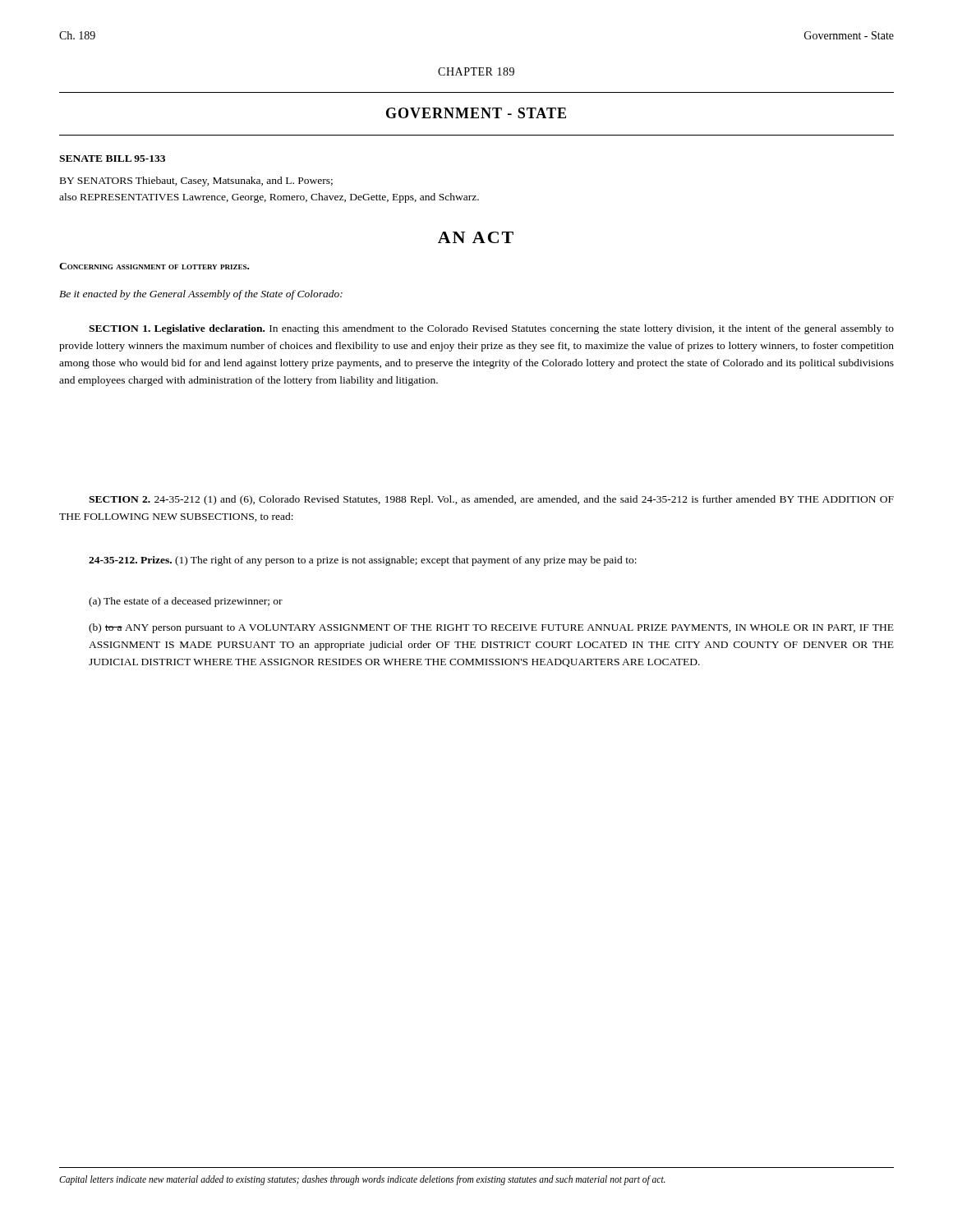Locate the footnote containing "Capital letters indicate new material added to existing"

pos(363,1180)
